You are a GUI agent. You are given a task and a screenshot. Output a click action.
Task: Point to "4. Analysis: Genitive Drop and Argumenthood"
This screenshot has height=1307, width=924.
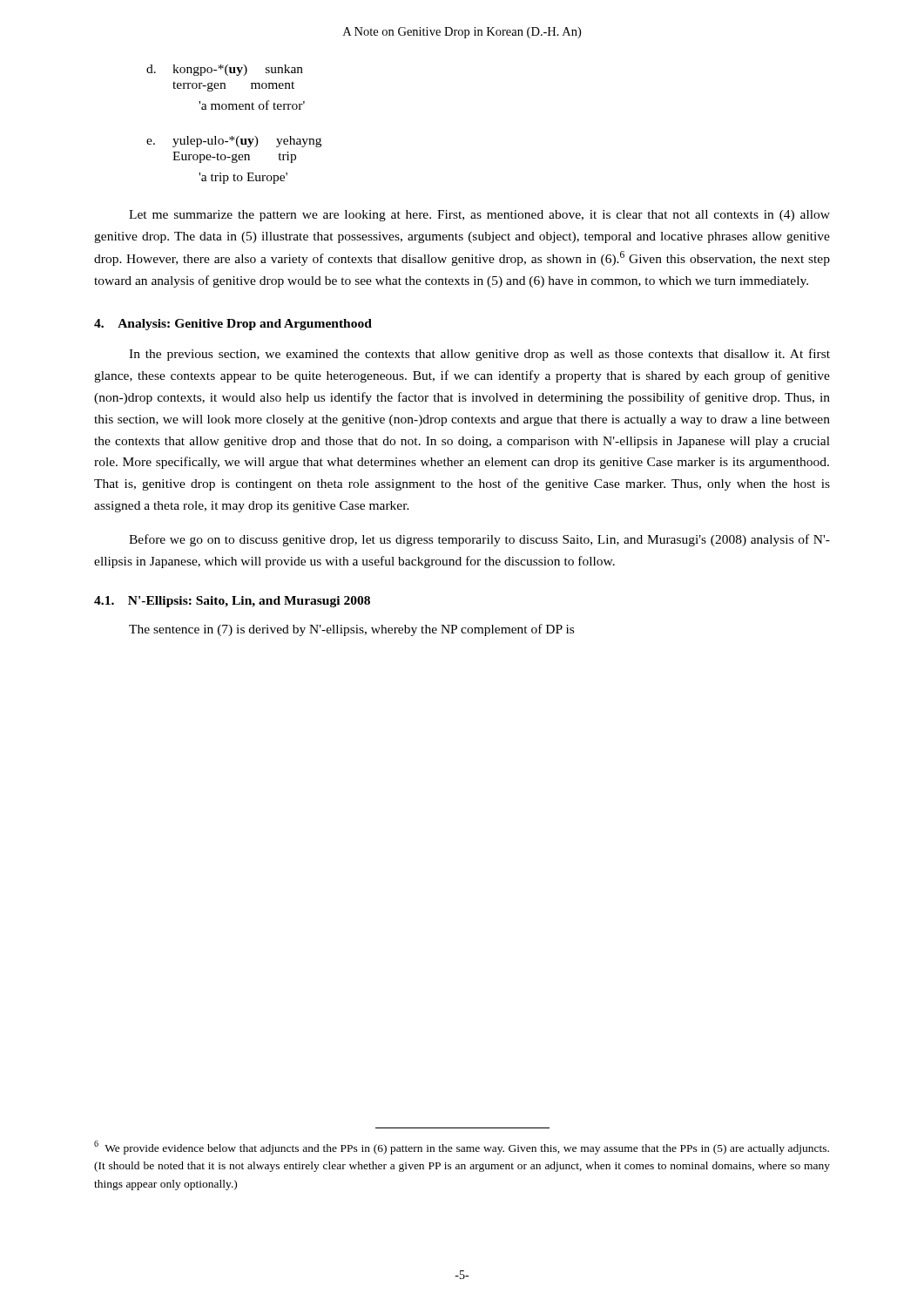(x=233, y=323)
